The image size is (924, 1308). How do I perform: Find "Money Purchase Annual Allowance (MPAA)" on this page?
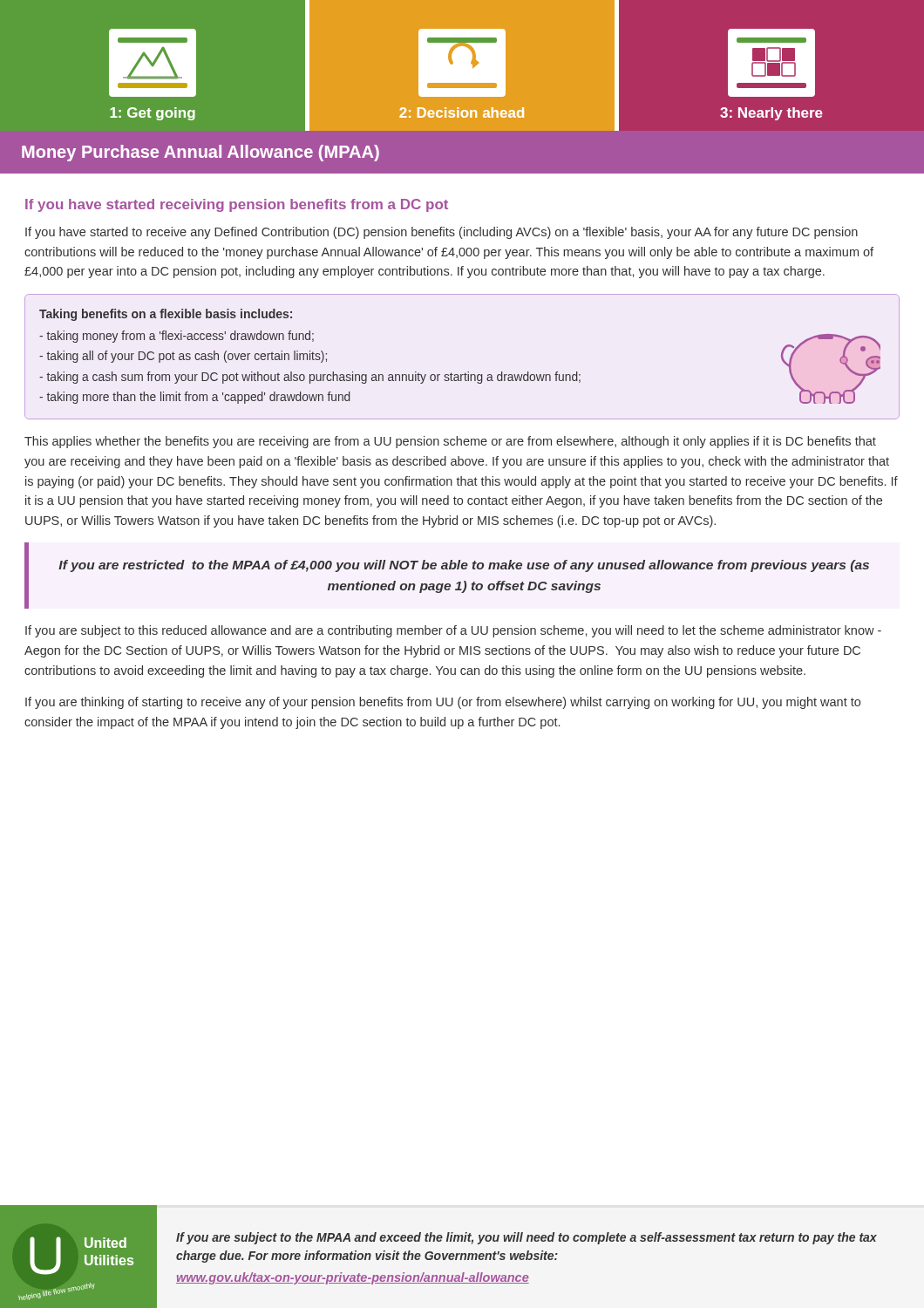pyautogui.click(x=200, y=152)
